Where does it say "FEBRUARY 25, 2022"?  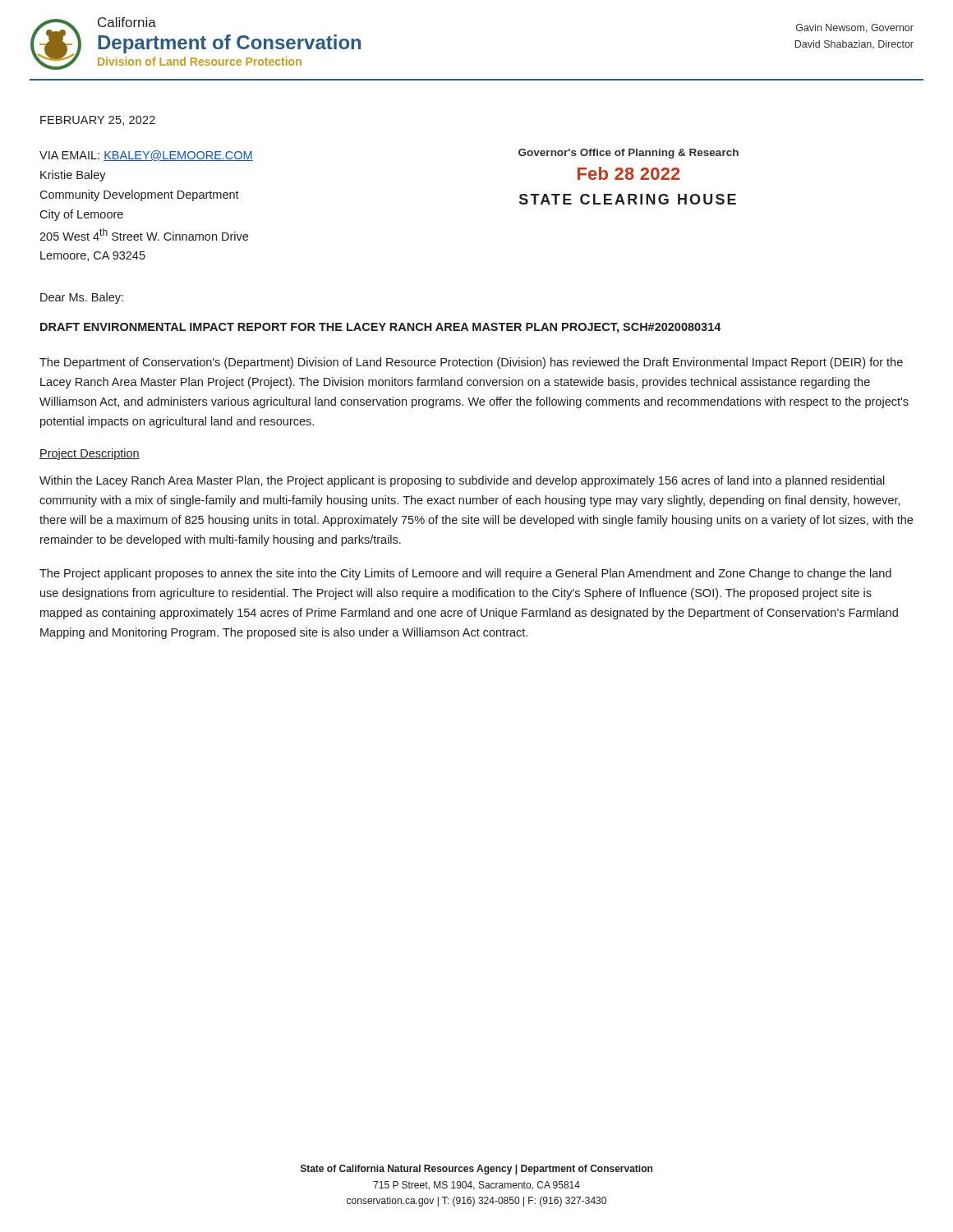pyautogui.click(x=98, y=120)
